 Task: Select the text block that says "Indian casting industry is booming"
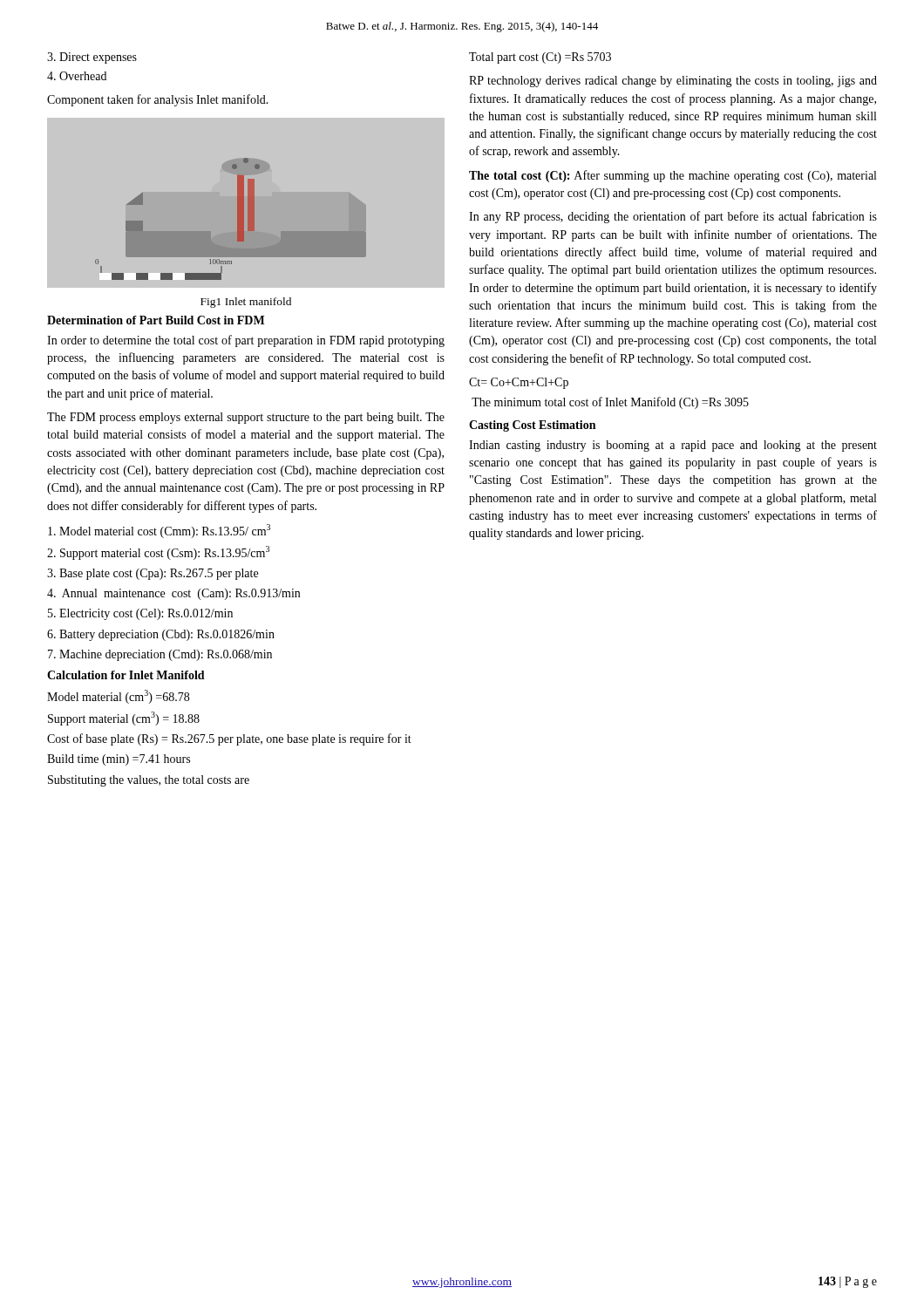(673, 489)
